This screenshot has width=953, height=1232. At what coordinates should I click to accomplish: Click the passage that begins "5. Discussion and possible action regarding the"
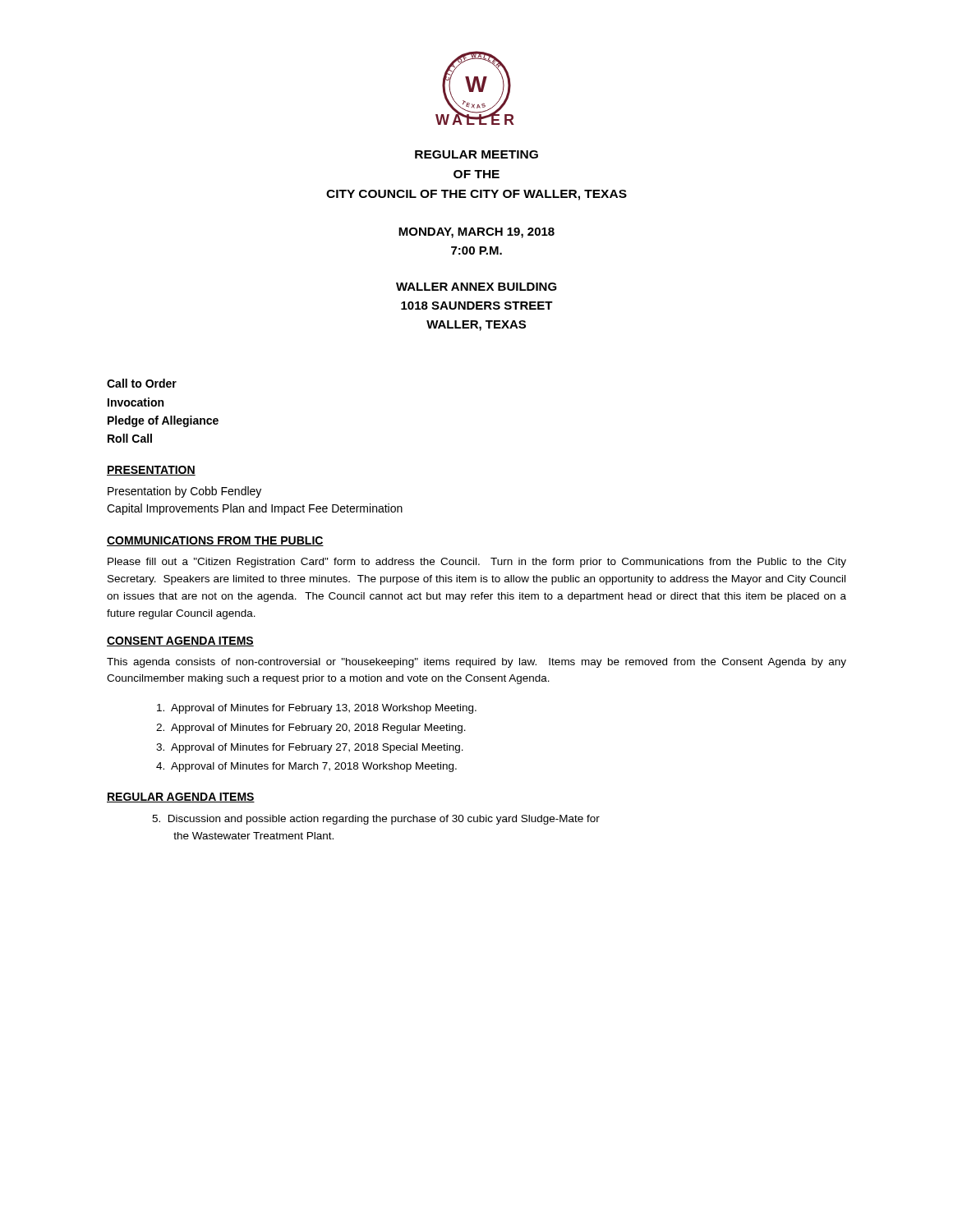click(x=376, y=827)
